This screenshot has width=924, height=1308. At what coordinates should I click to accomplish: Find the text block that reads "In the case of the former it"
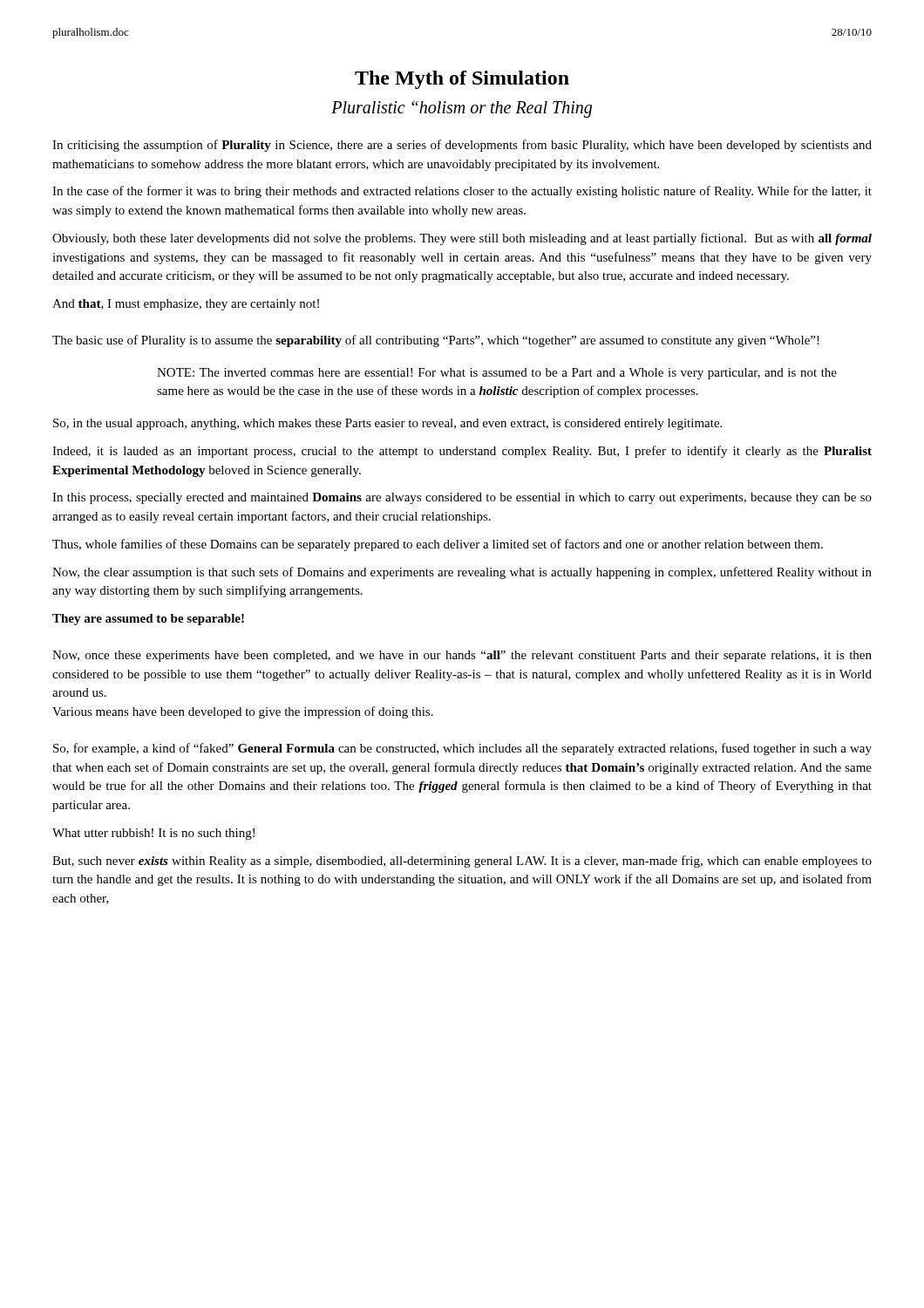(x=462, y=201)
